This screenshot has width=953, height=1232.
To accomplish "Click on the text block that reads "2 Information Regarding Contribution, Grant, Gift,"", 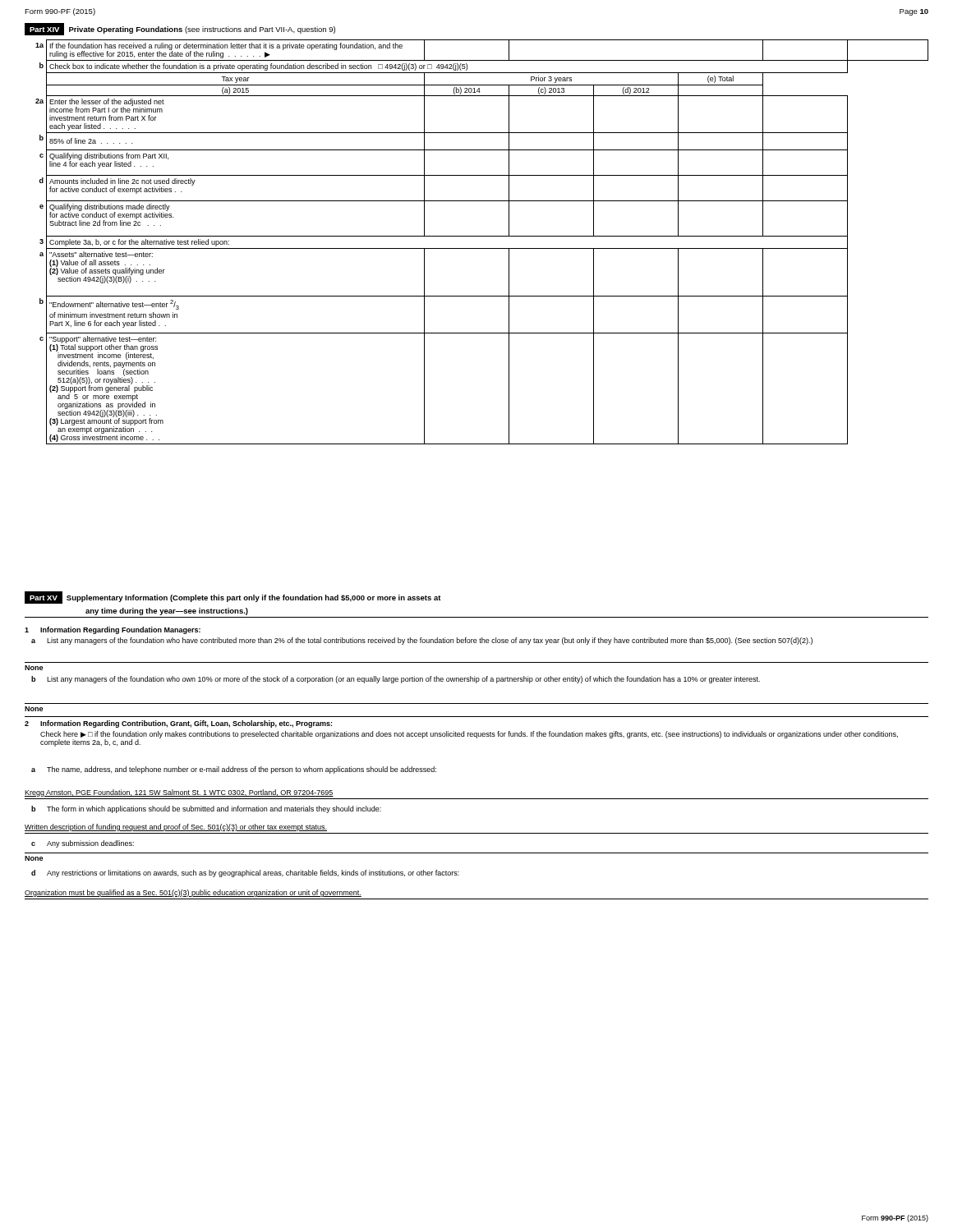I will click(x=476, y=731).
